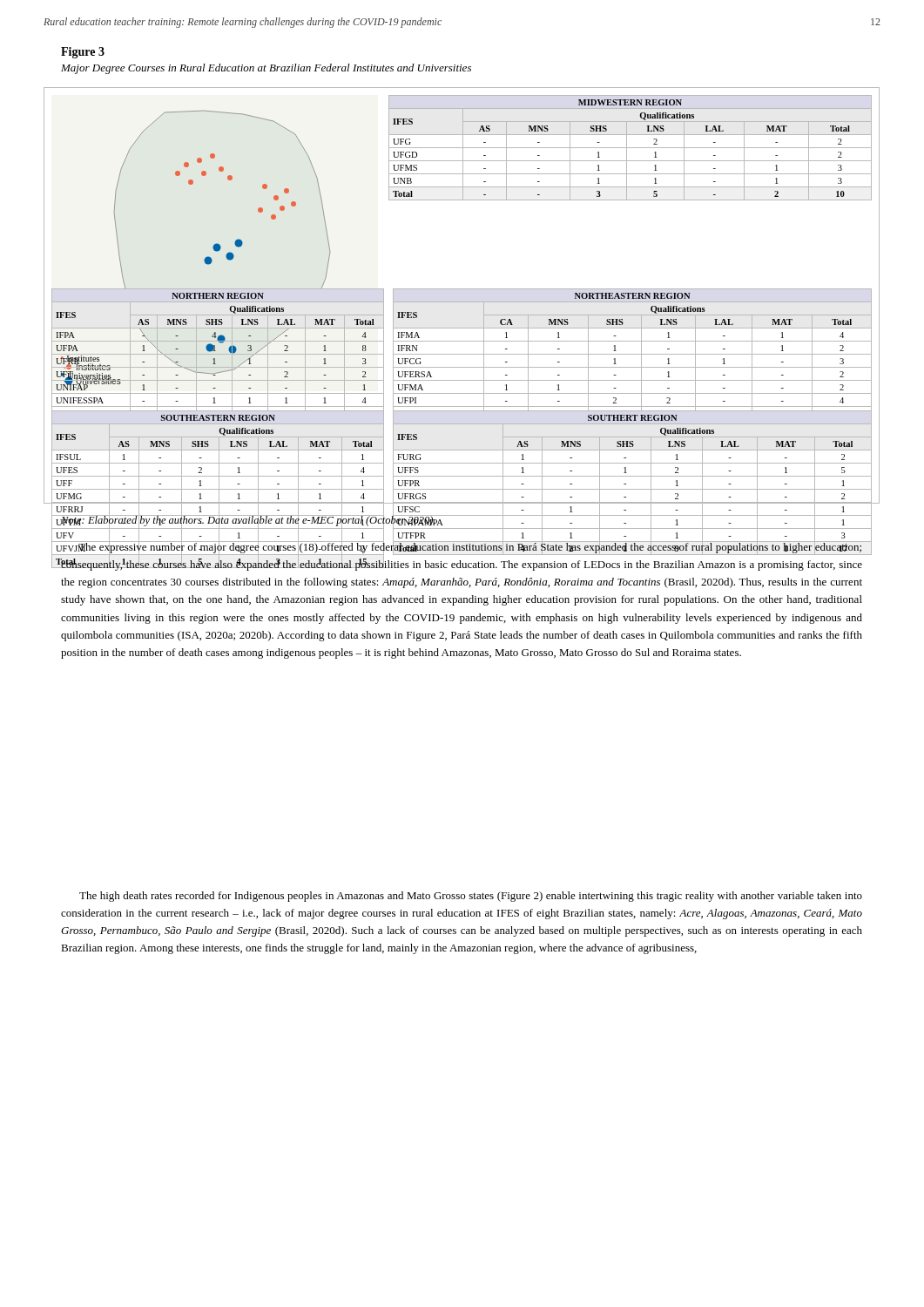This screenshot has width=924, height=1307.
Task: Point to the block beginning "The high death rates recorded for Indigenous"
Action: 462,922
